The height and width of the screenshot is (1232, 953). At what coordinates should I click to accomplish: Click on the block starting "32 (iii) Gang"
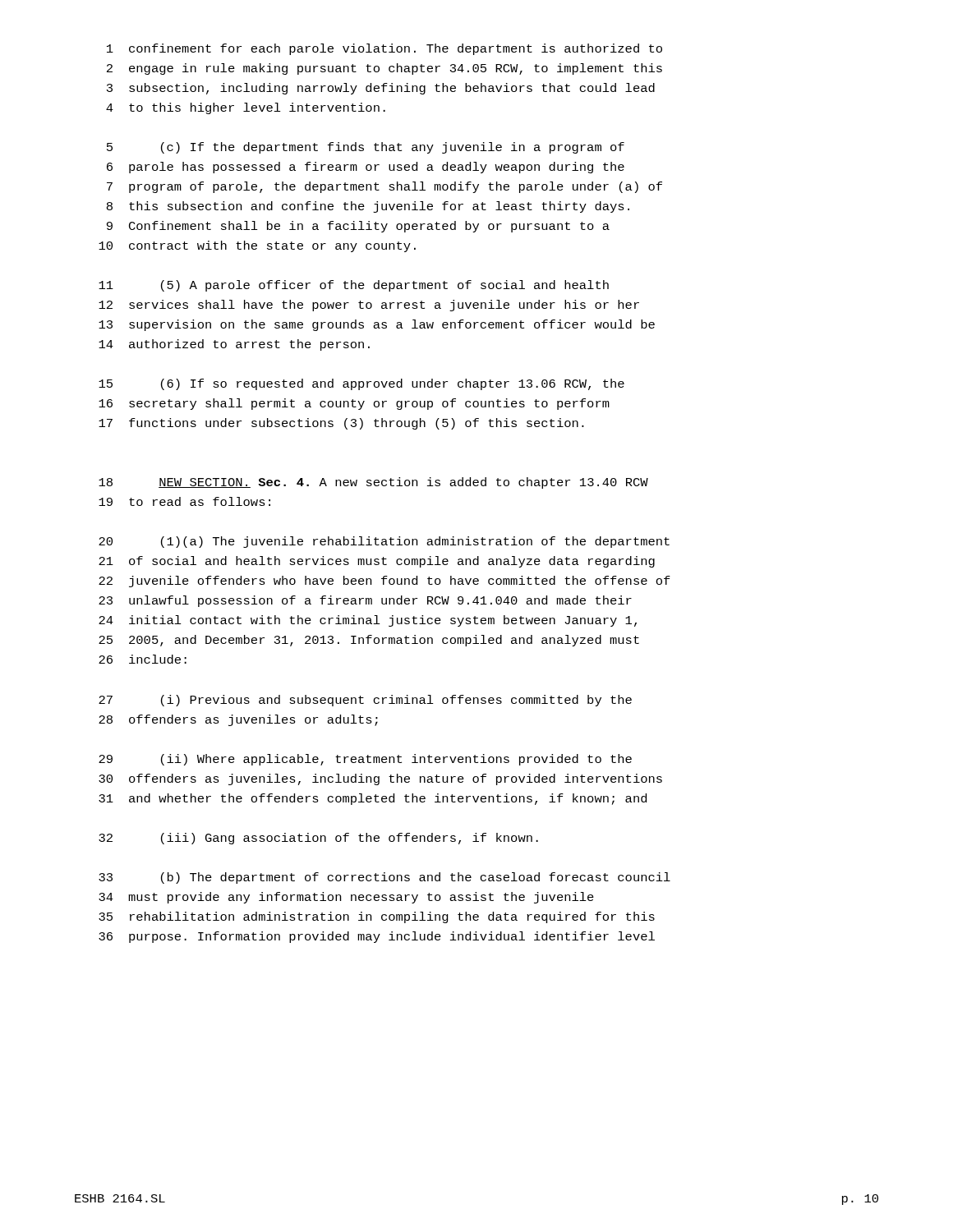[476, 838]
